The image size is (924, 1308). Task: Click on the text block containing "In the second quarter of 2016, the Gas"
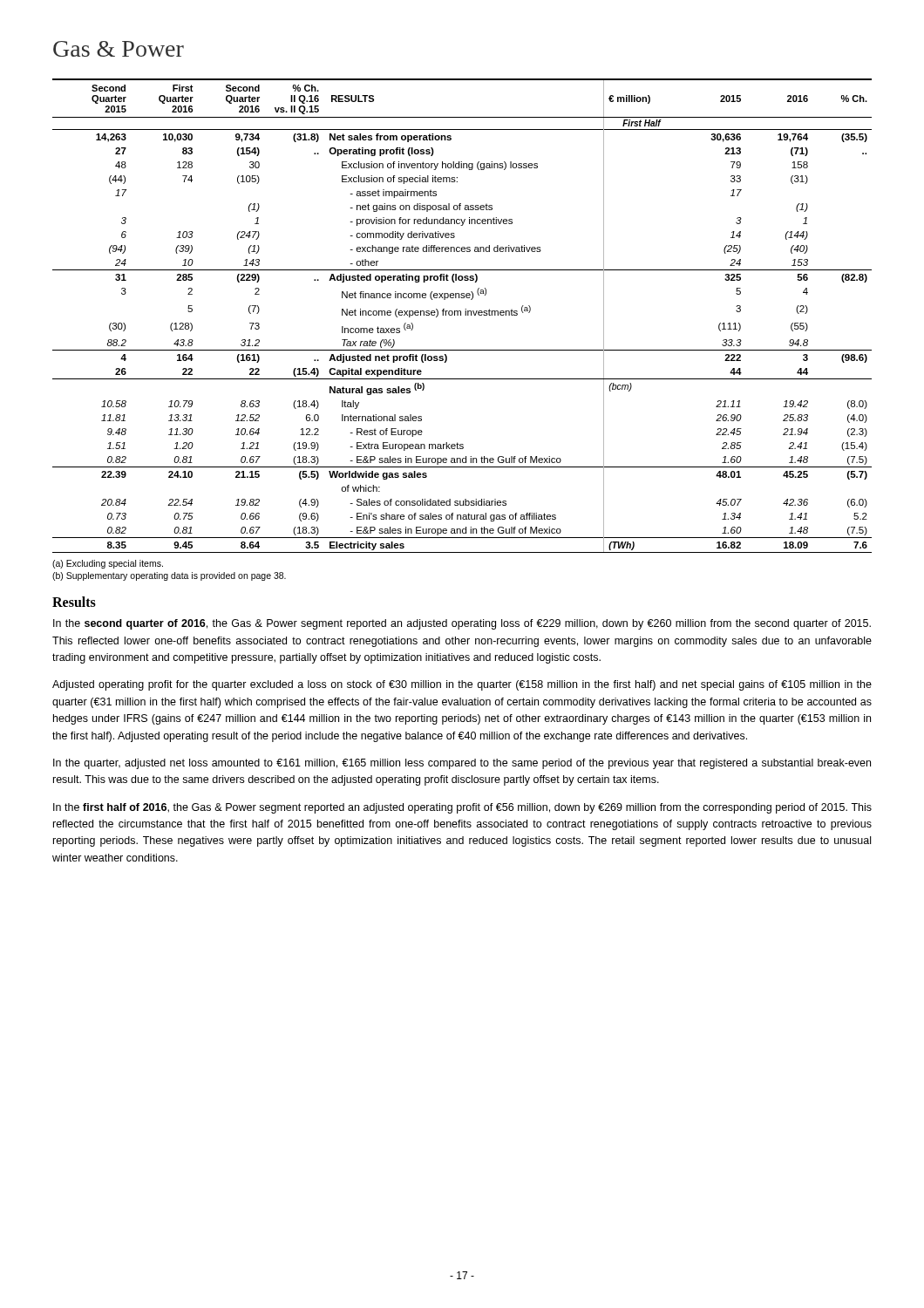tap(462, 641)
